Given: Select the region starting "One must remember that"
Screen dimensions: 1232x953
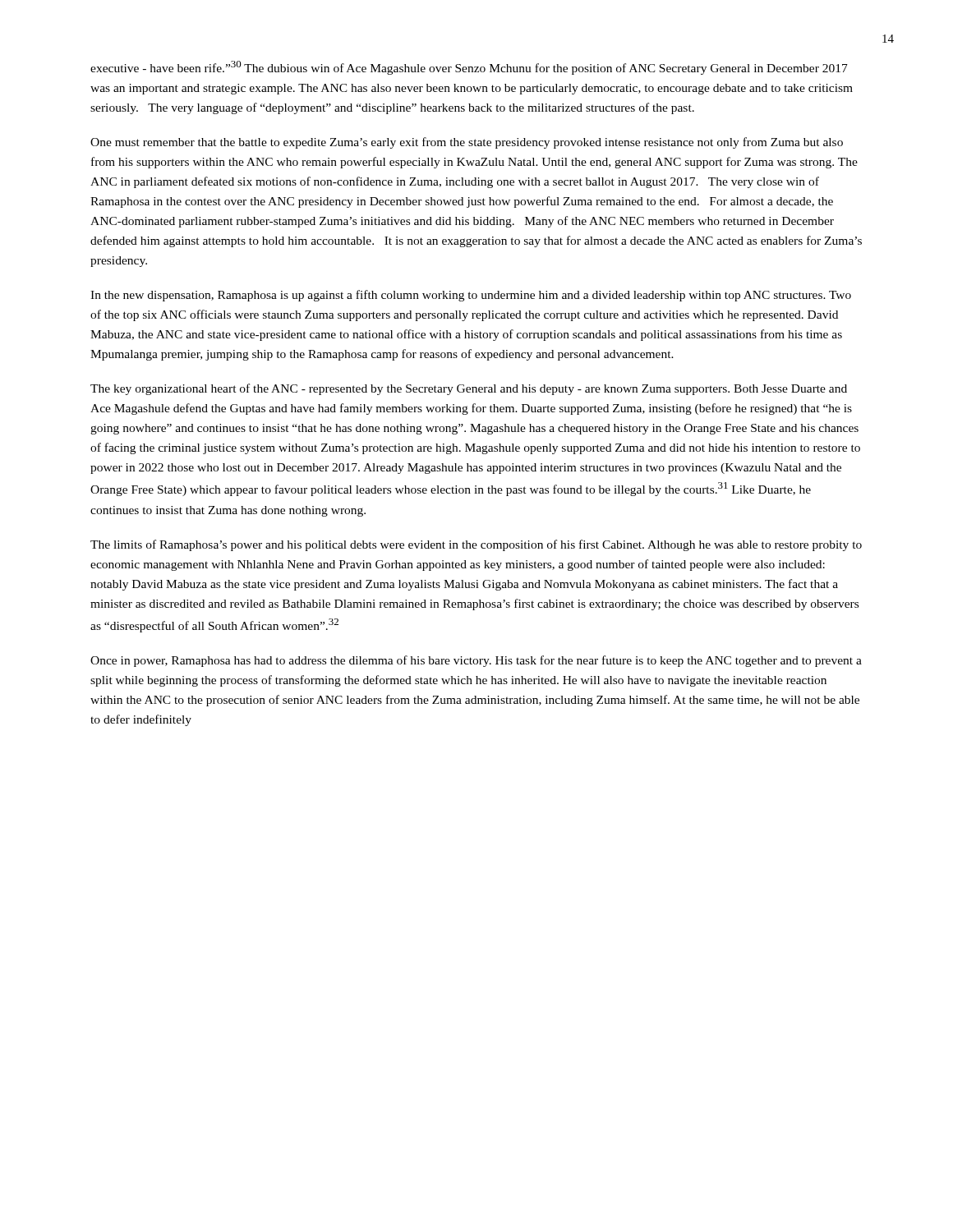Looking at the screenshot, I should 476,201.
